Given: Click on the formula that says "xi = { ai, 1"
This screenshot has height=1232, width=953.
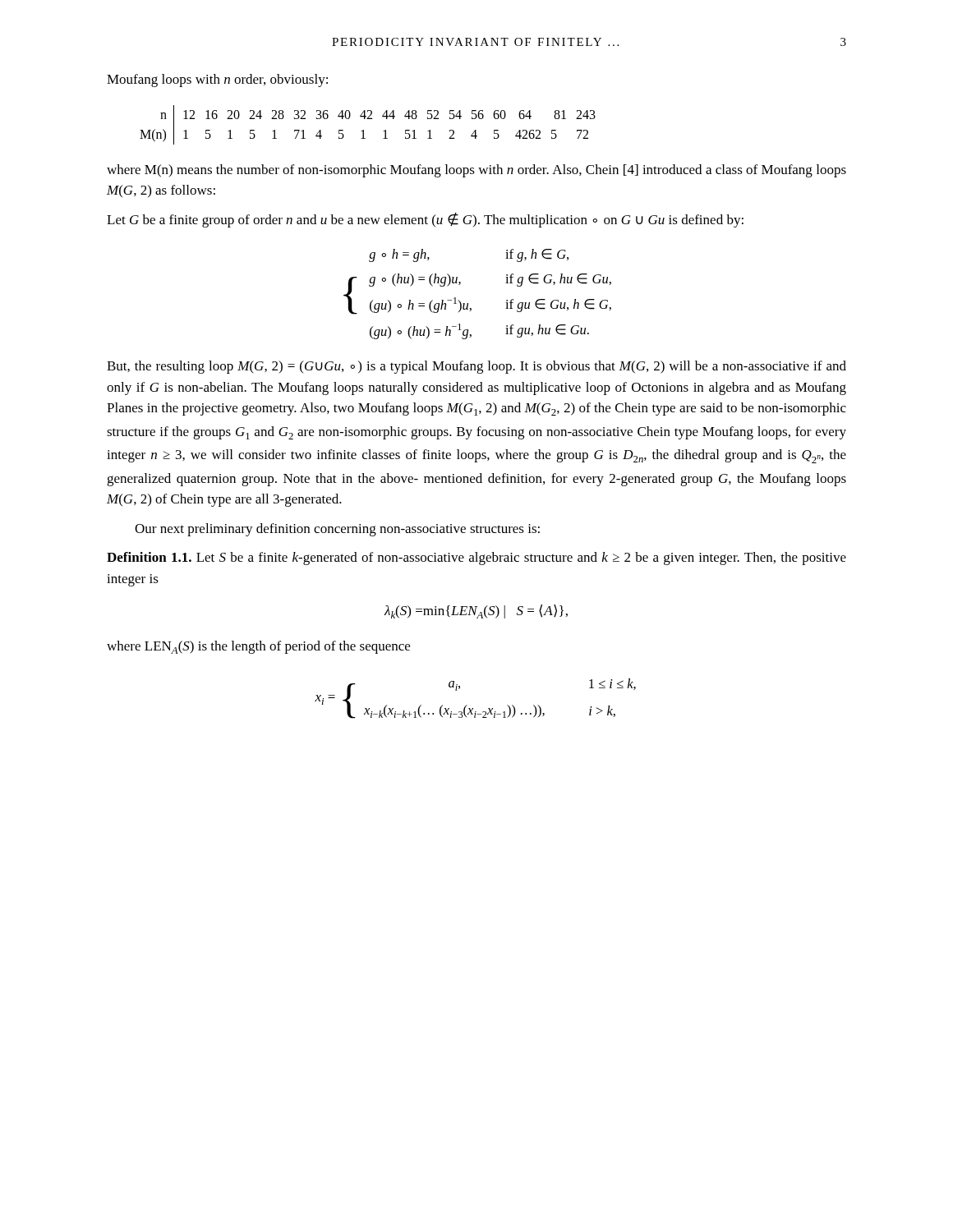Looking at the screenshot, I should (x=476, y=698).
